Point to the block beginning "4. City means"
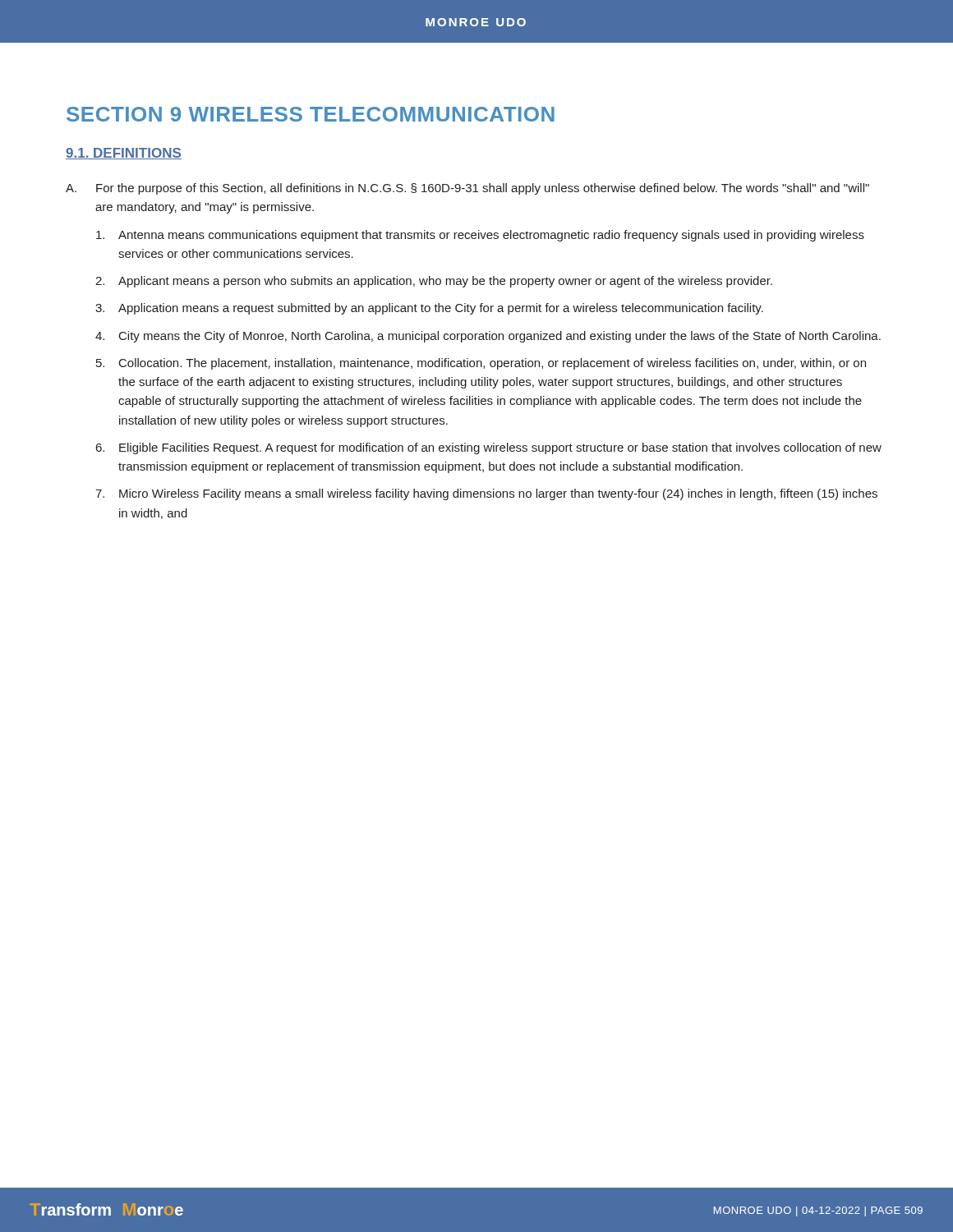The height and width of the screenshot is (1232, 953). coord(491,335)
